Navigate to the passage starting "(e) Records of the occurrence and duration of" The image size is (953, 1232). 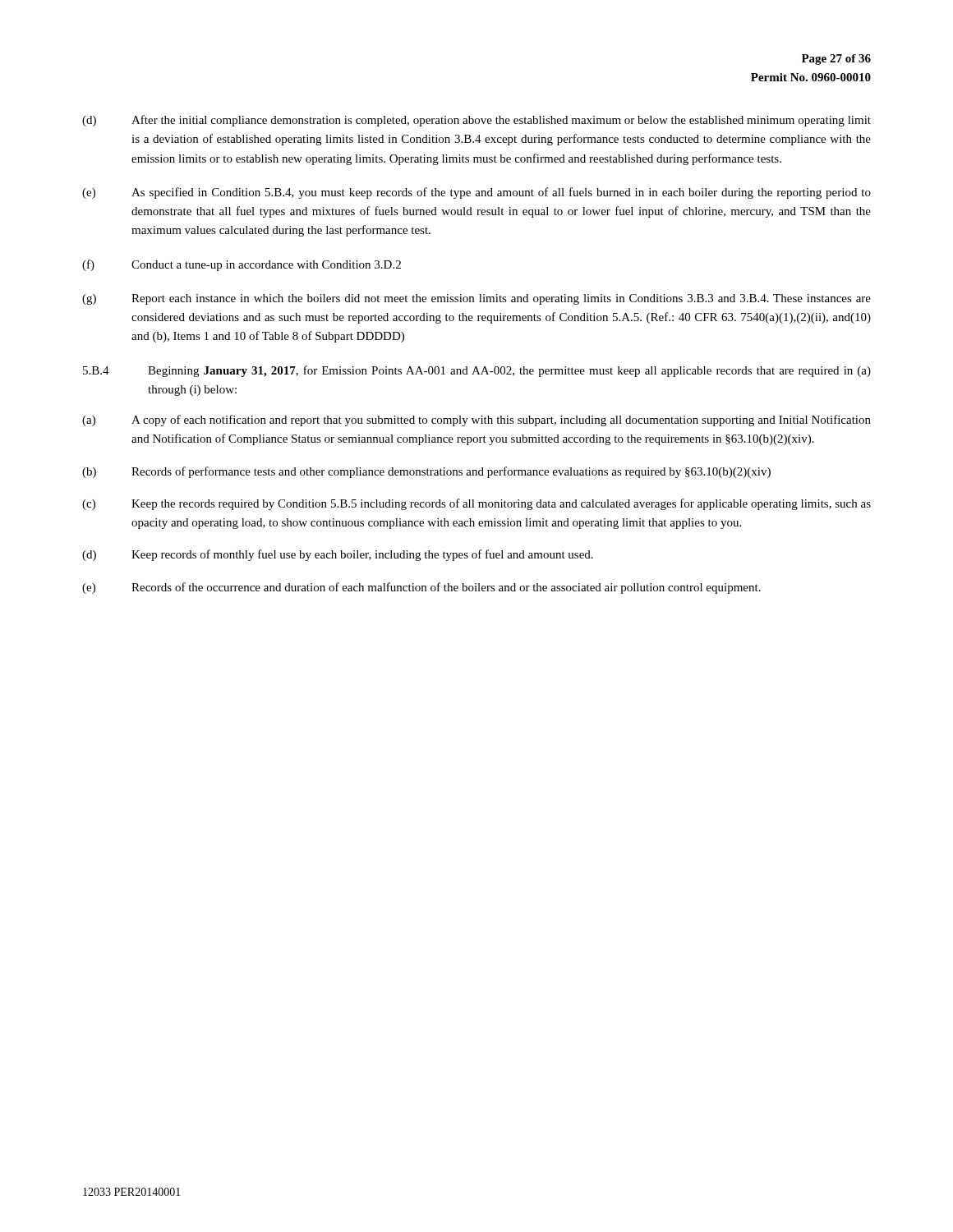click(476, 587)
